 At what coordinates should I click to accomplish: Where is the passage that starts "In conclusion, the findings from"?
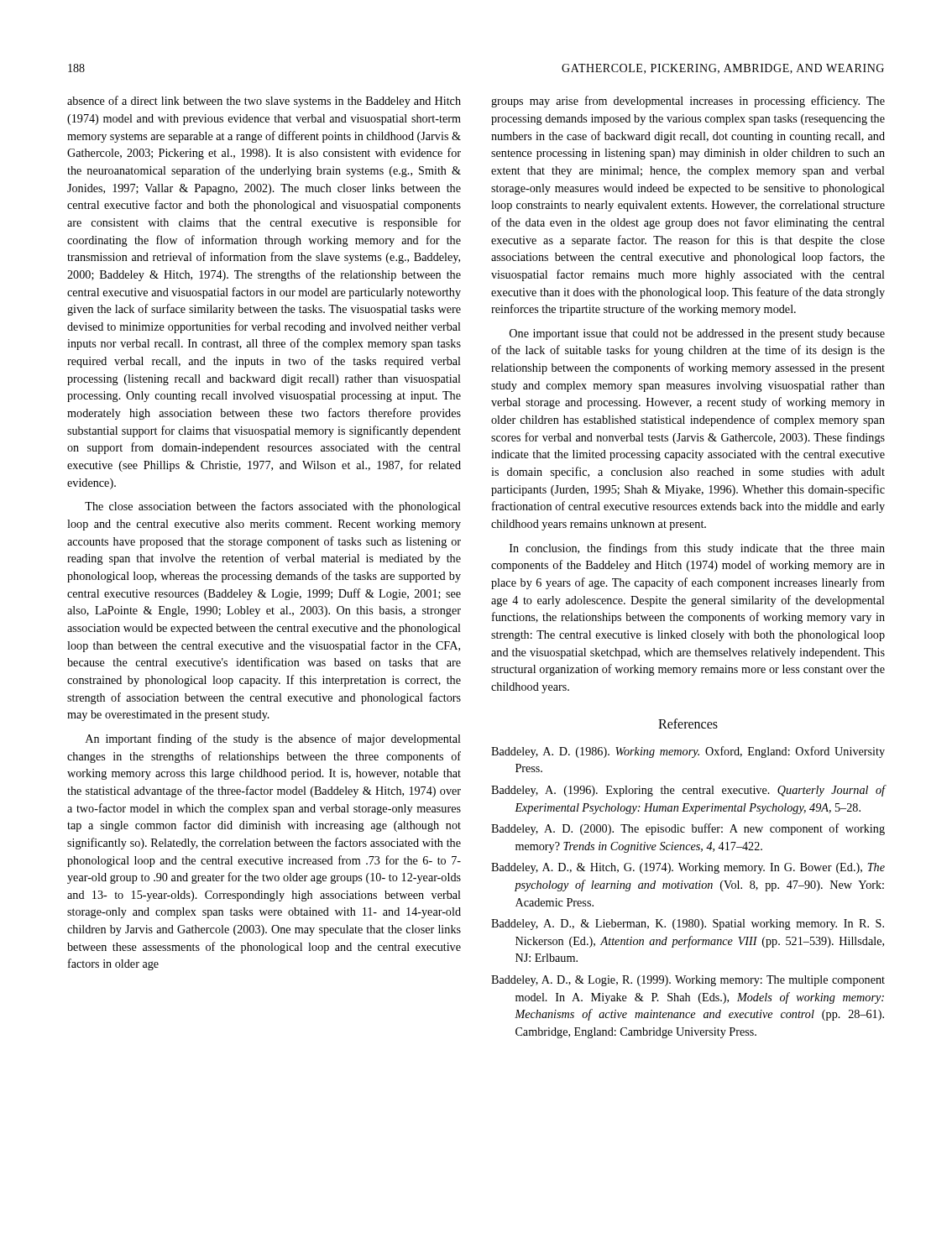pyautogui.click(x=688, y=617)
